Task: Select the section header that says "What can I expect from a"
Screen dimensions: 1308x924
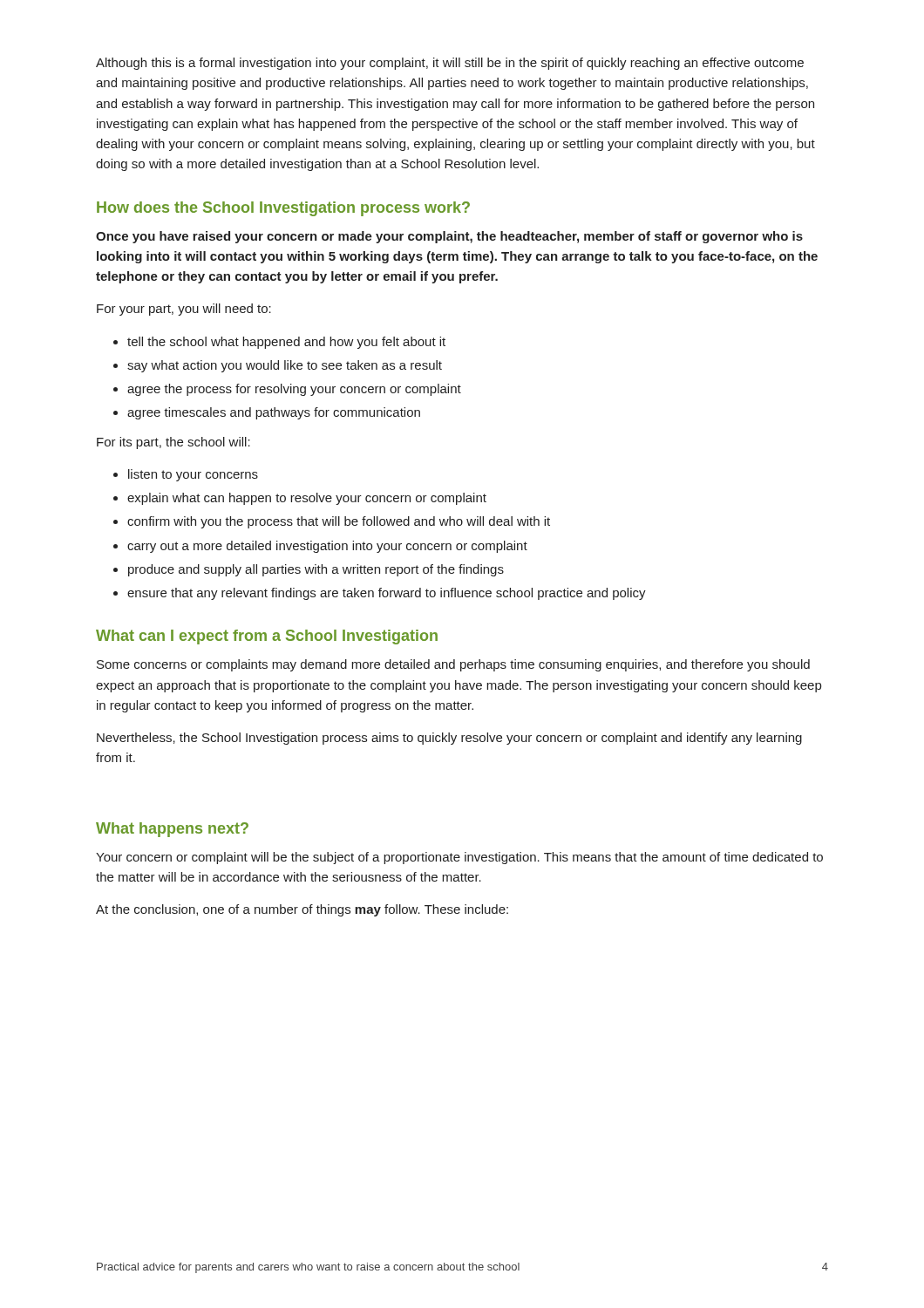Action: [267, 636]
